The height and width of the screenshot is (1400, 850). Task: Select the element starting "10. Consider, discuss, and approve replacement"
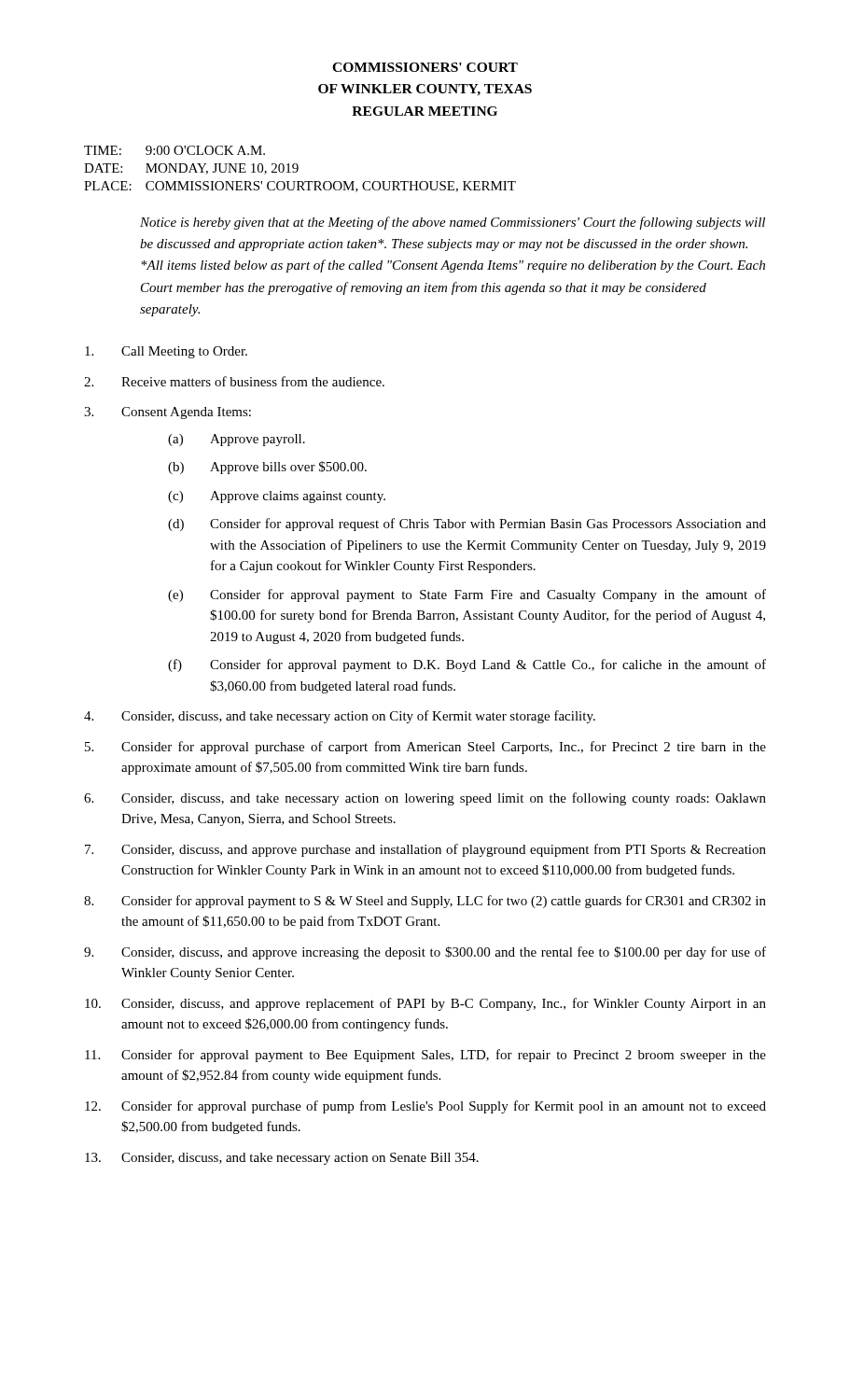click(425, 1014)
